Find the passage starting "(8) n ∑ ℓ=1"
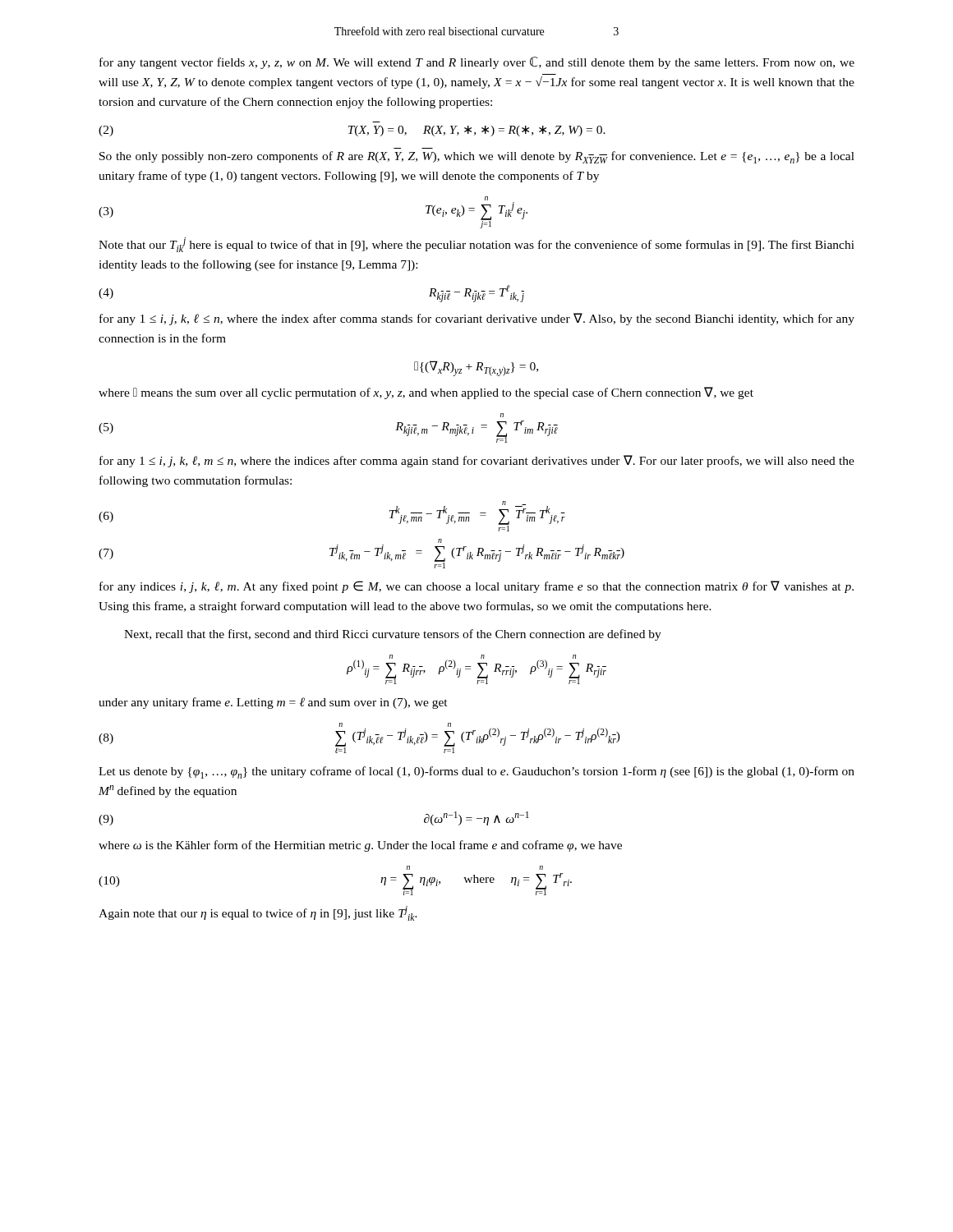Image resolution: width=953 pixels, height=1232 pixels. (x=458, y=738)
